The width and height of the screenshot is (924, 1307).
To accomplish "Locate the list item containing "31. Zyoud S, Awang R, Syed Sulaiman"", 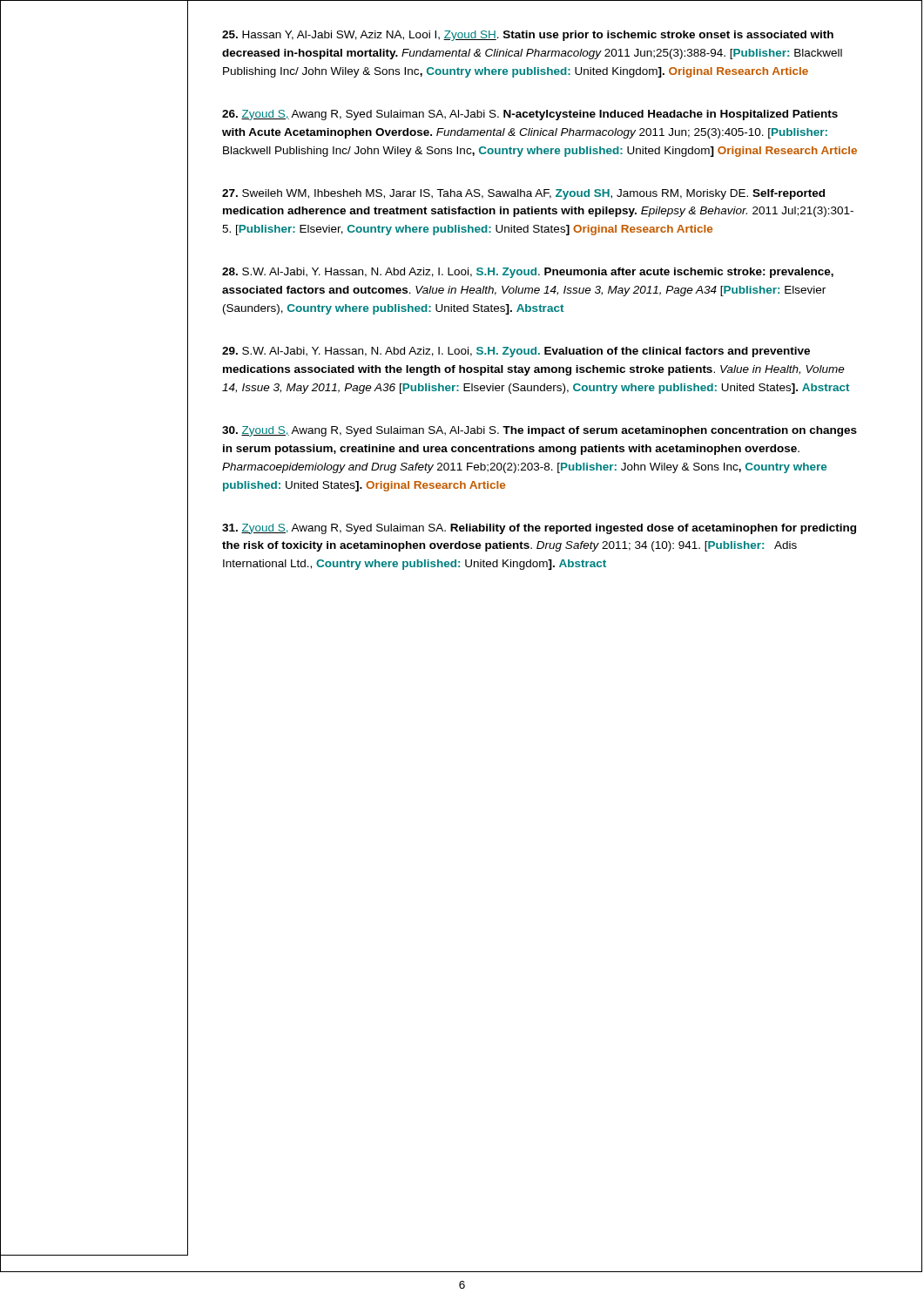I will coord(539,545).
